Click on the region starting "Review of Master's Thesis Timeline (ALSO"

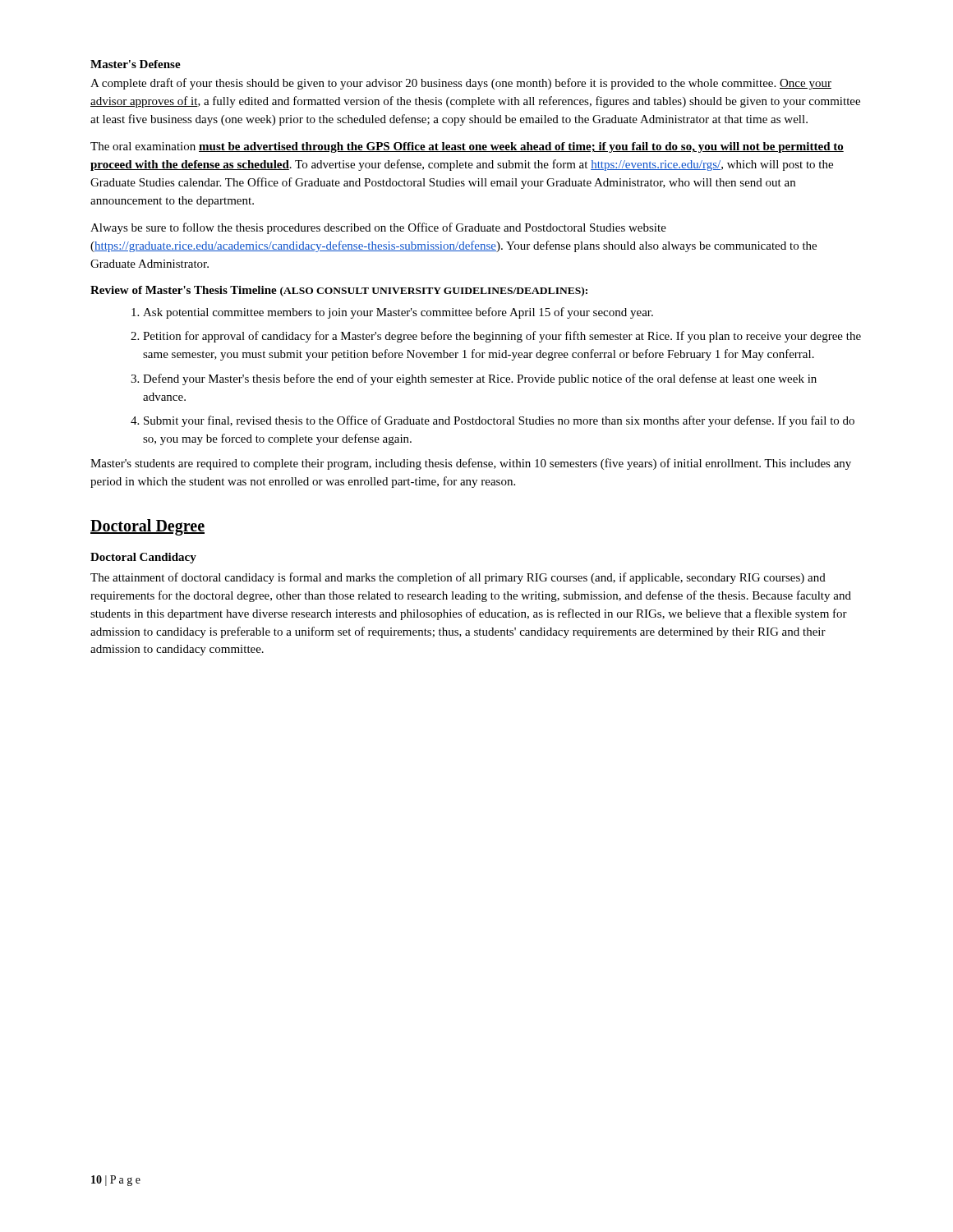tap(339, 290)
